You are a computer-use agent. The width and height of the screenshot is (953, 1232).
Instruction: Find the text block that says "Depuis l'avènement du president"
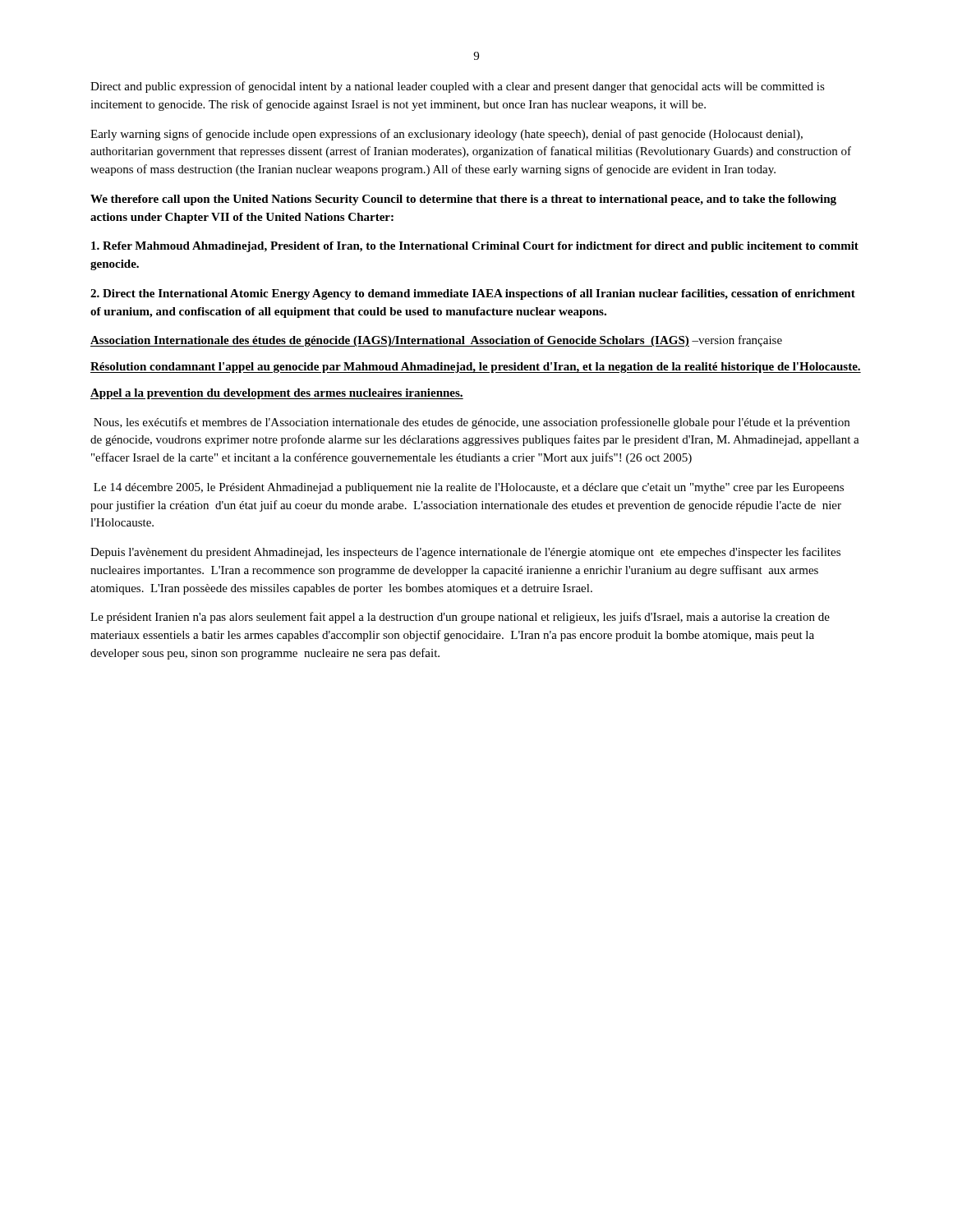(x=466, y=570)
